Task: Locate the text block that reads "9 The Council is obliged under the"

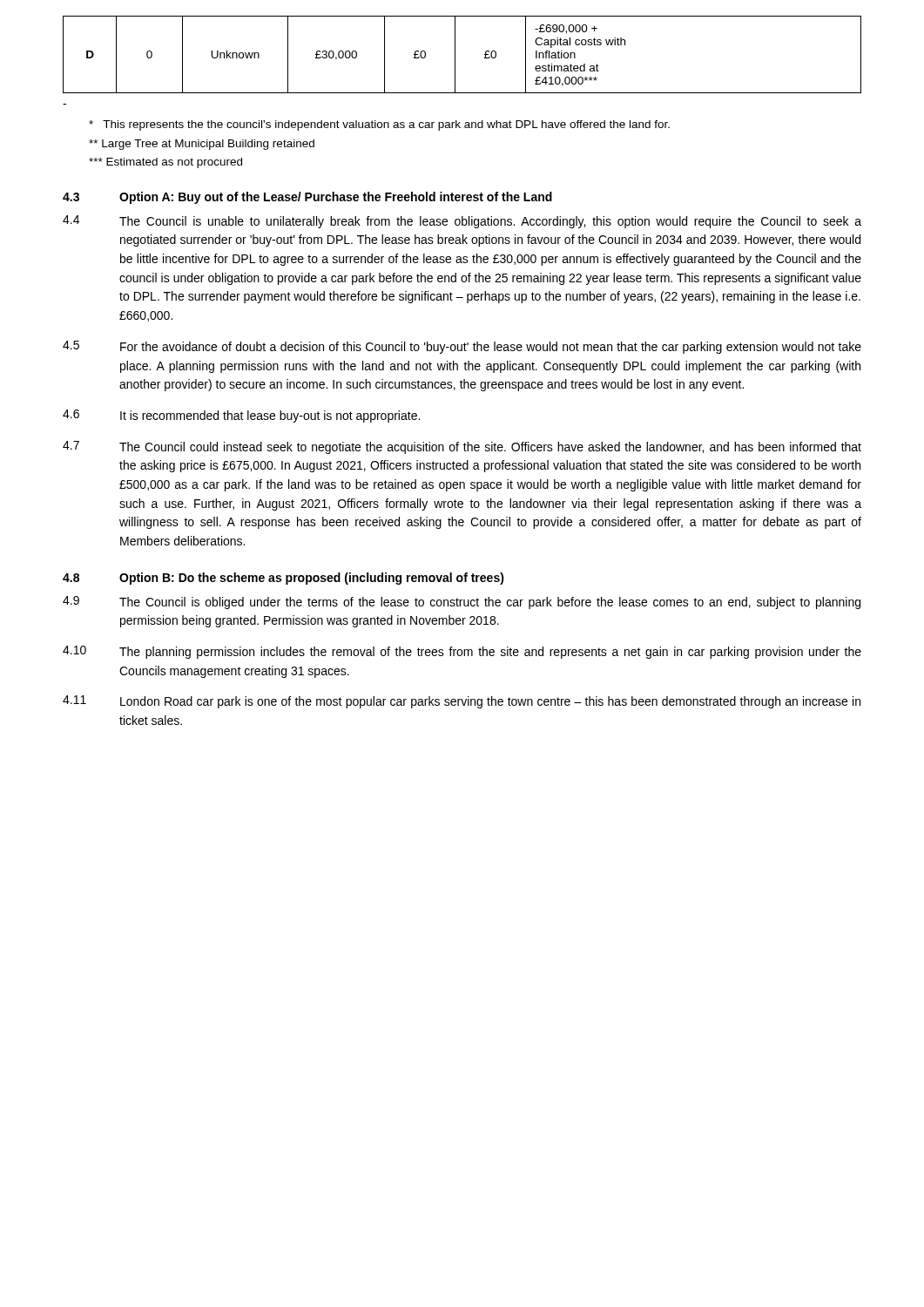Action: point(462,612)
